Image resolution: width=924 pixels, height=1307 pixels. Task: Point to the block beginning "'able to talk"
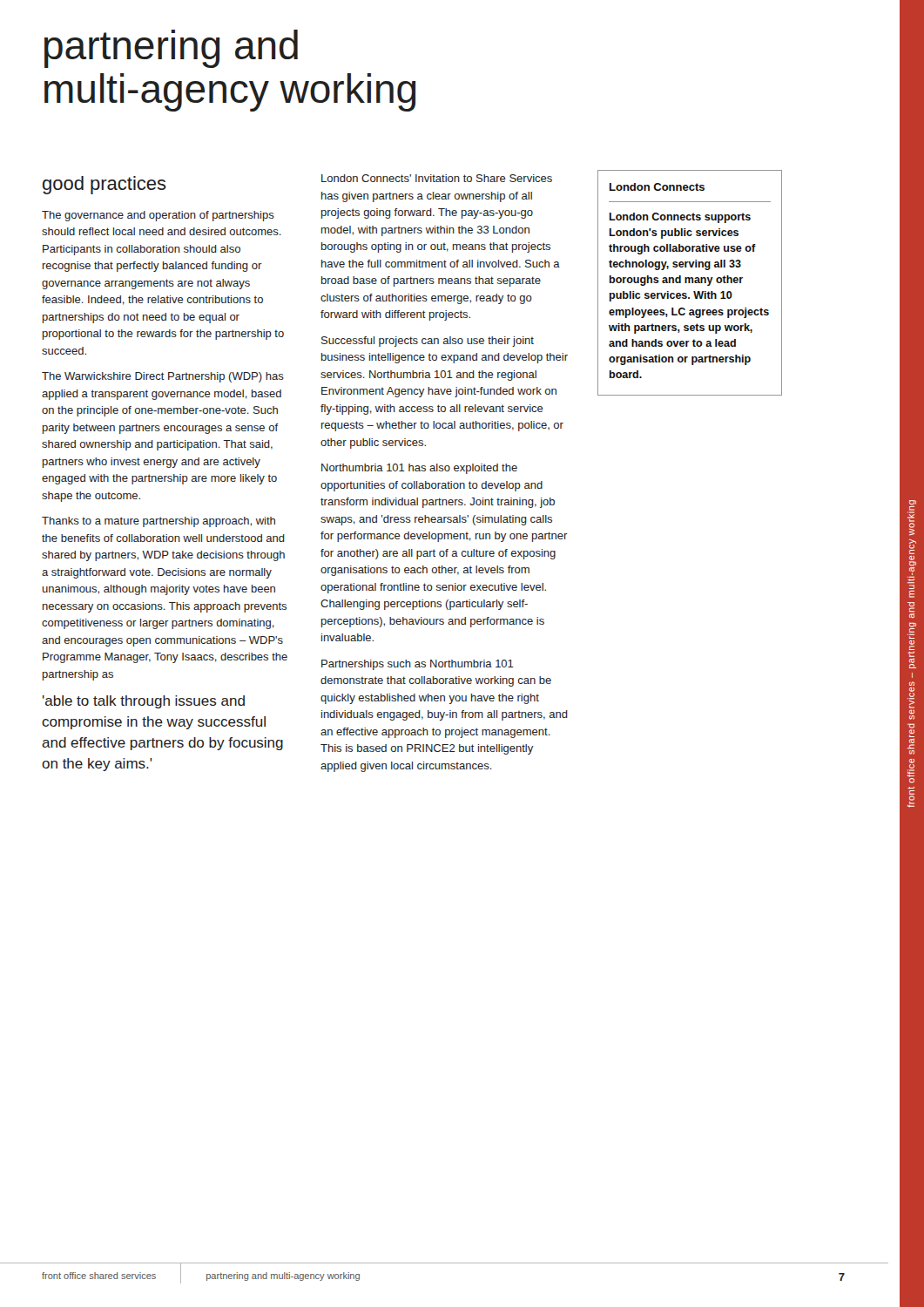[x=166, y=733]
